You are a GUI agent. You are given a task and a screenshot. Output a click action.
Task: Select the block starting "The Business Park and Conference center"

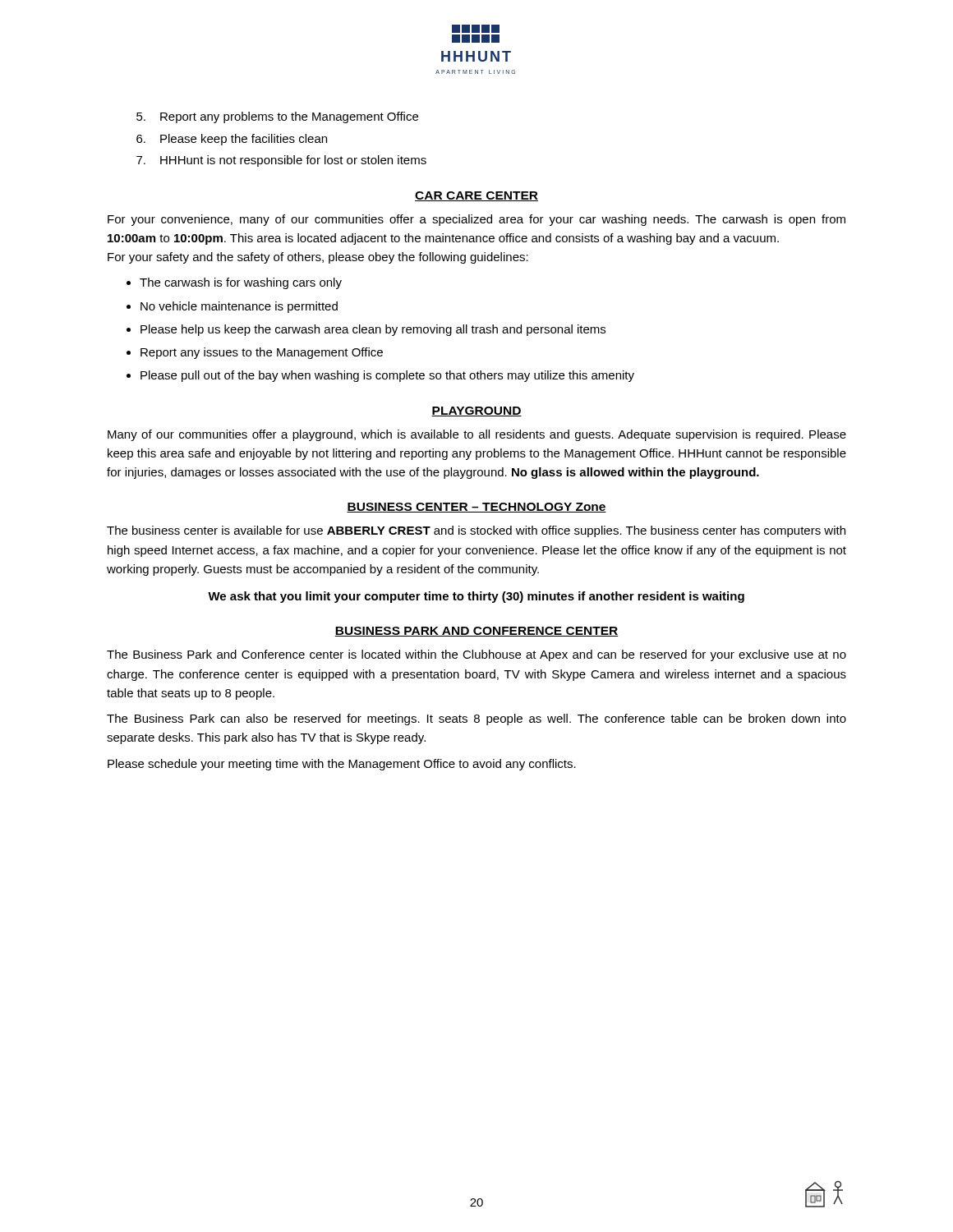[x=476, y=673]
